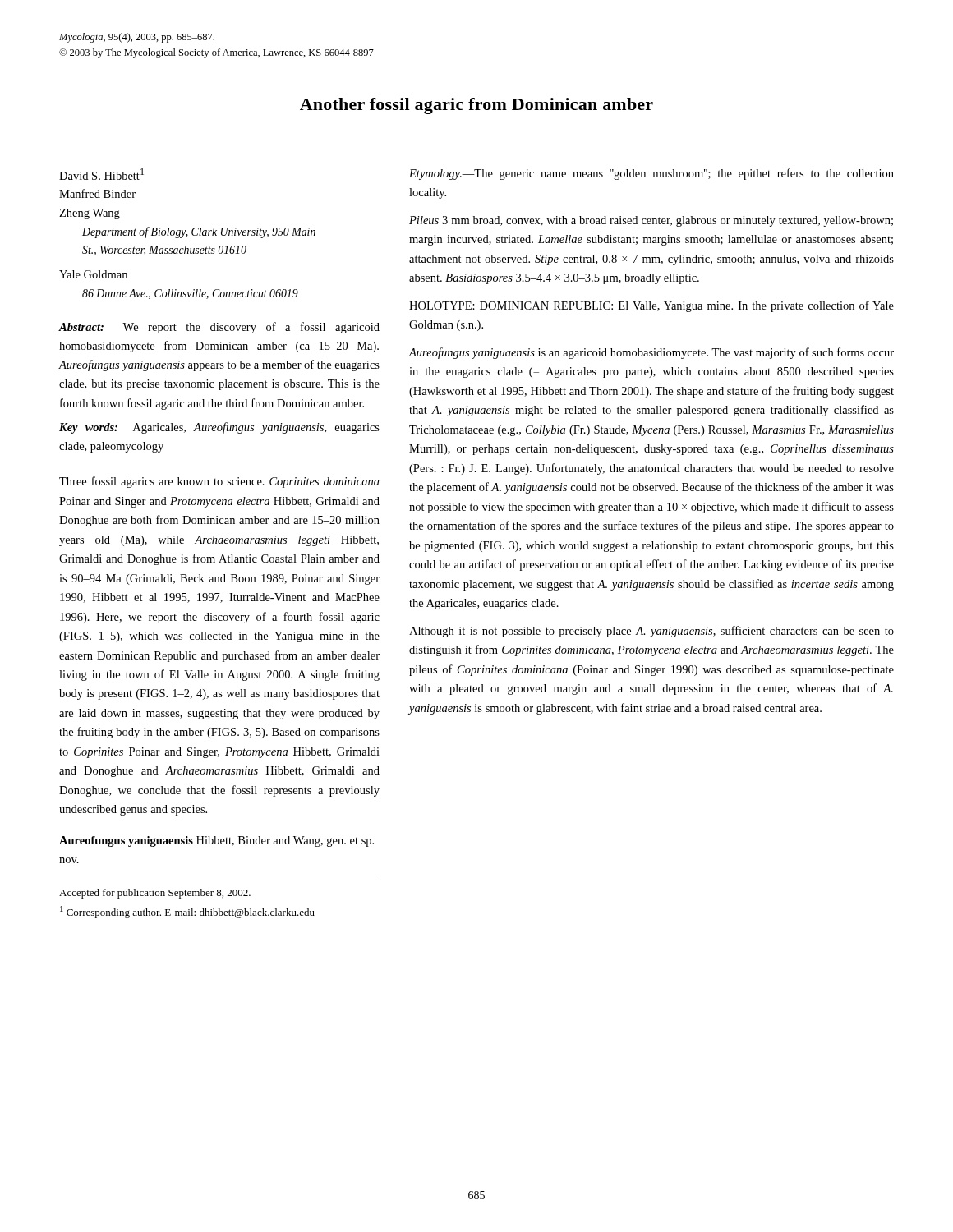This screenshot has height=1232, width=953.
Task: Select the title that says "Another fossil agaric from Dominican amber"
Action: 476,104
